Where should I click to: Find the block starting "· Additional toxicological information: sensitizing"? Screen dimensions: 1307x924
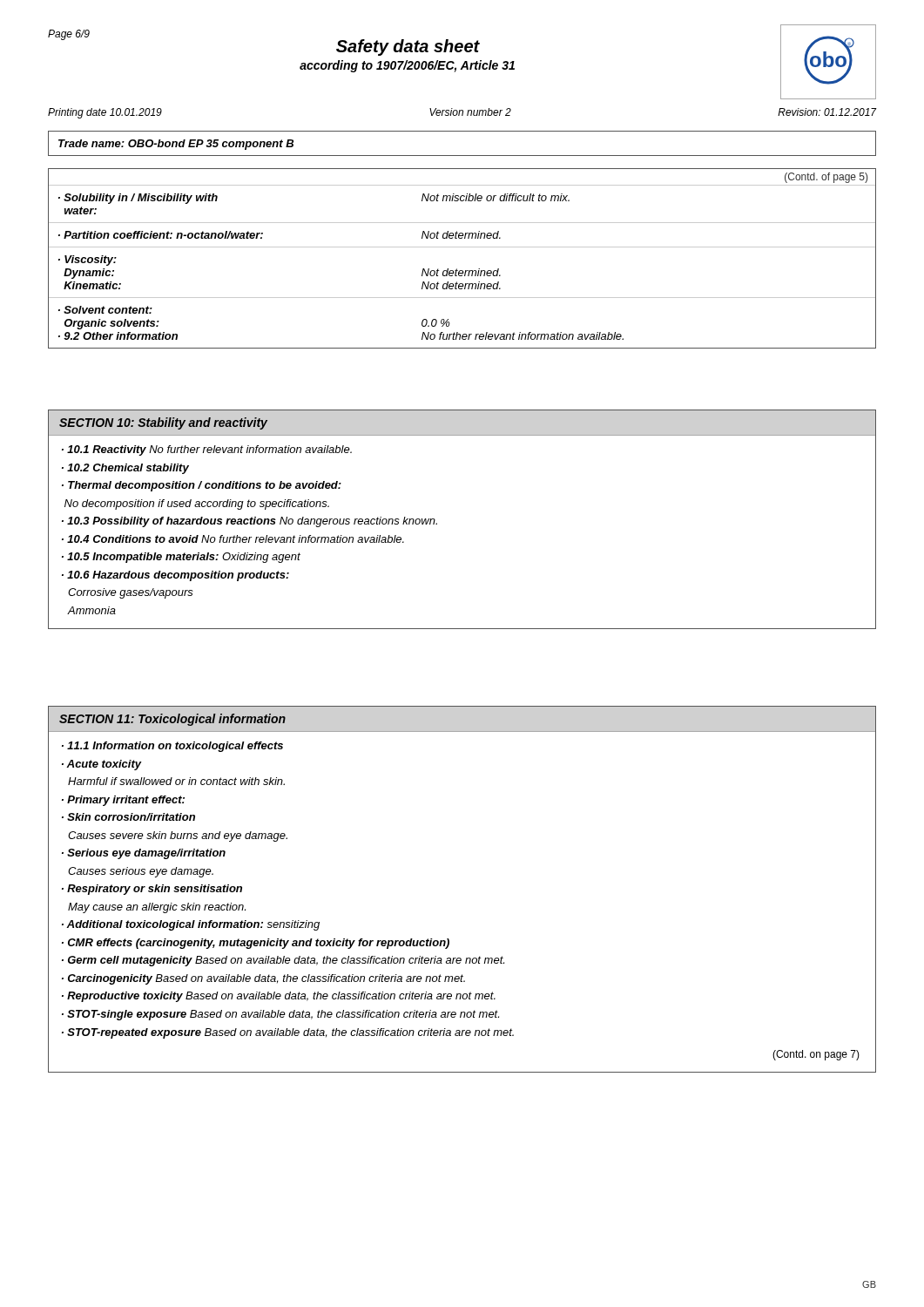click(x=190, y=924)
